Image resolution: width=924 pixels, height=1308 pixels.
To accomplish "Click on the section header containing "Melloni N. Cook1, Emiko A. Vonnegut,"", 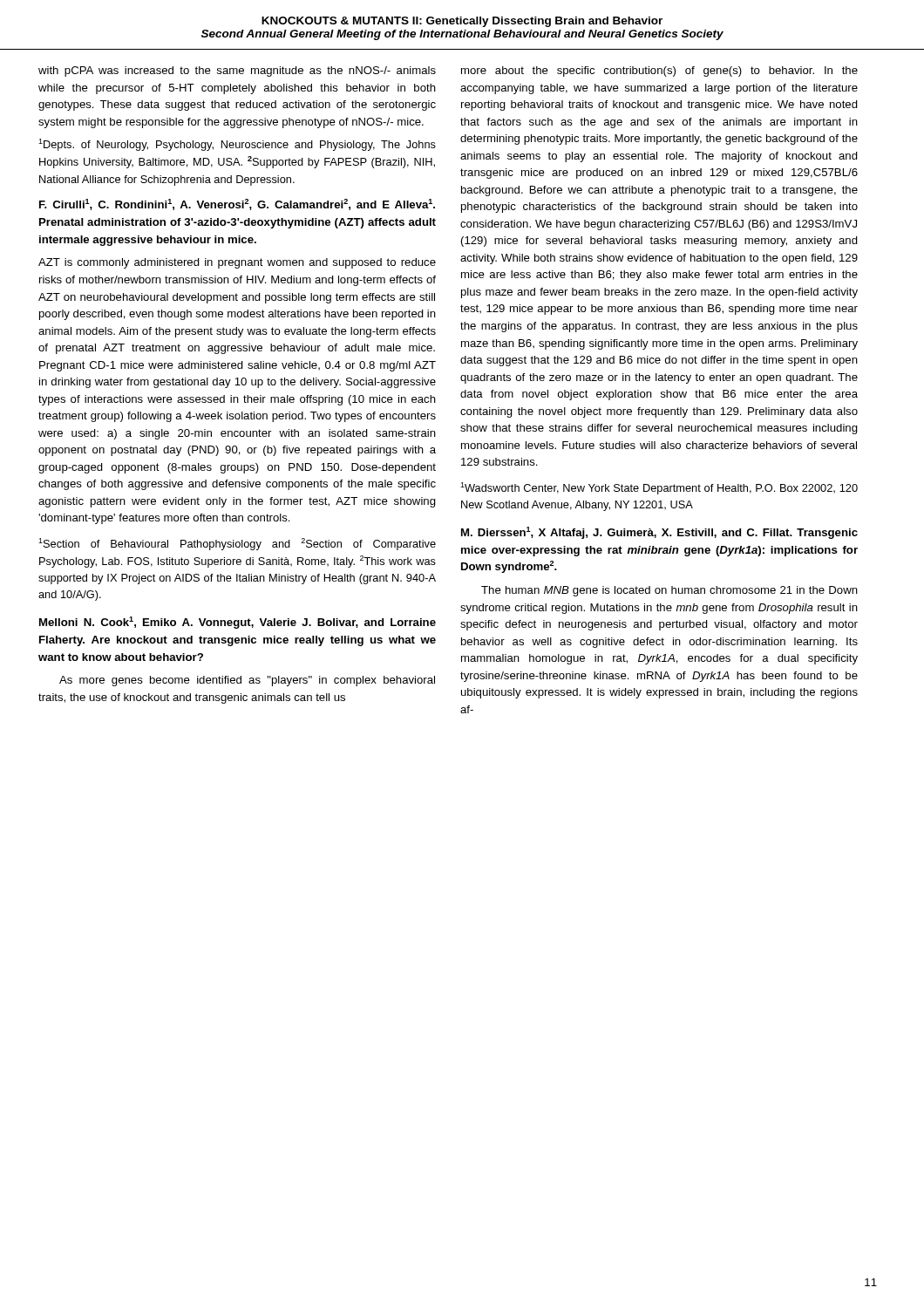I will (237, 639).
